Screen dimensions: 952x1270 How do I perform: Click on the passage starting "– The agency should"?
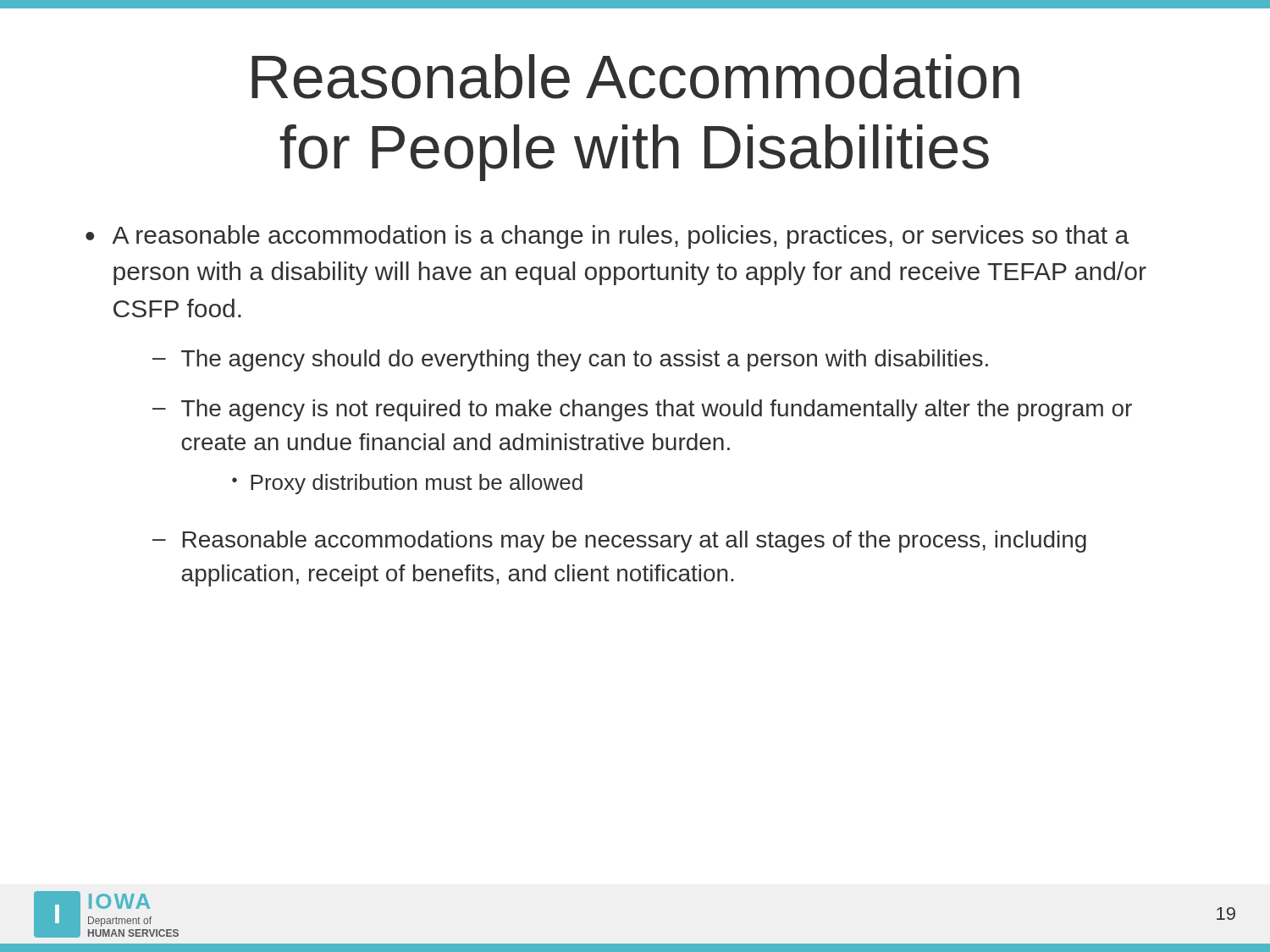tap(571, 359)
